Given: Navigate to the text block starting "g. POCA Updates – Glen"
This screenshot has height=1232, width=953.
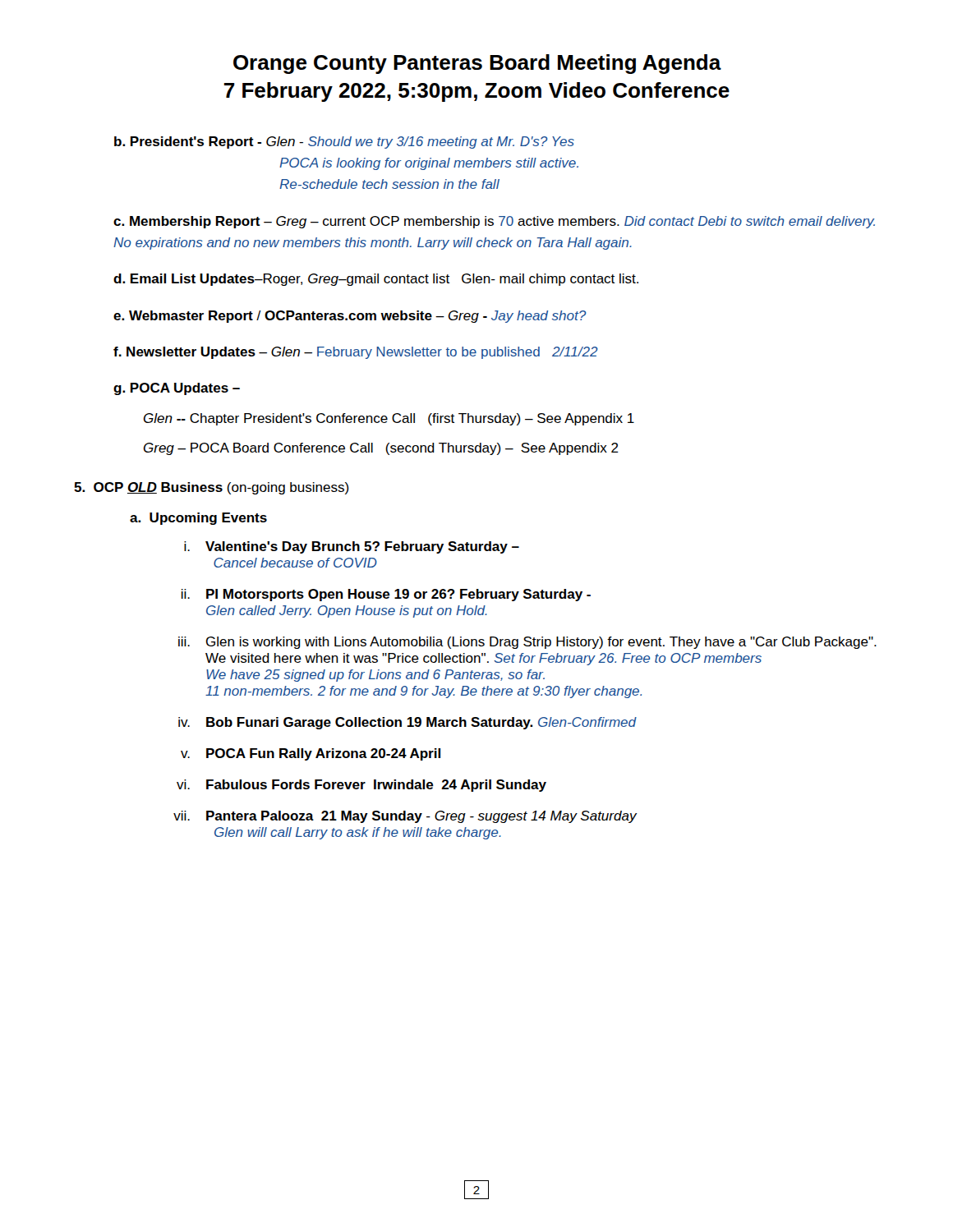Looking at the screenshot, I should [x=496, y=420].
